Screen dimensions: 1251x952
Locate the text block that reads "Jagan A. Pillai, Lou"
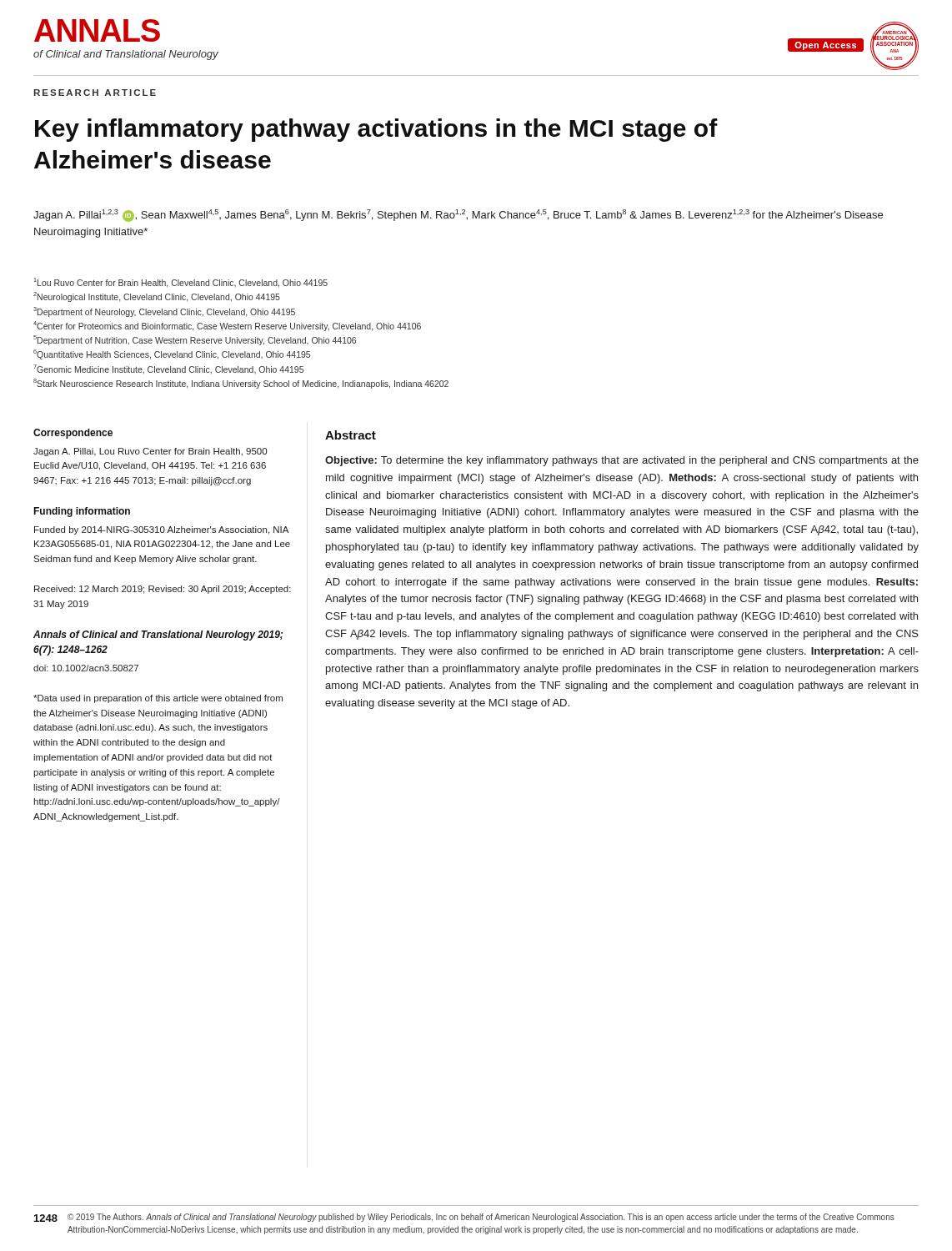pos(150,466)
